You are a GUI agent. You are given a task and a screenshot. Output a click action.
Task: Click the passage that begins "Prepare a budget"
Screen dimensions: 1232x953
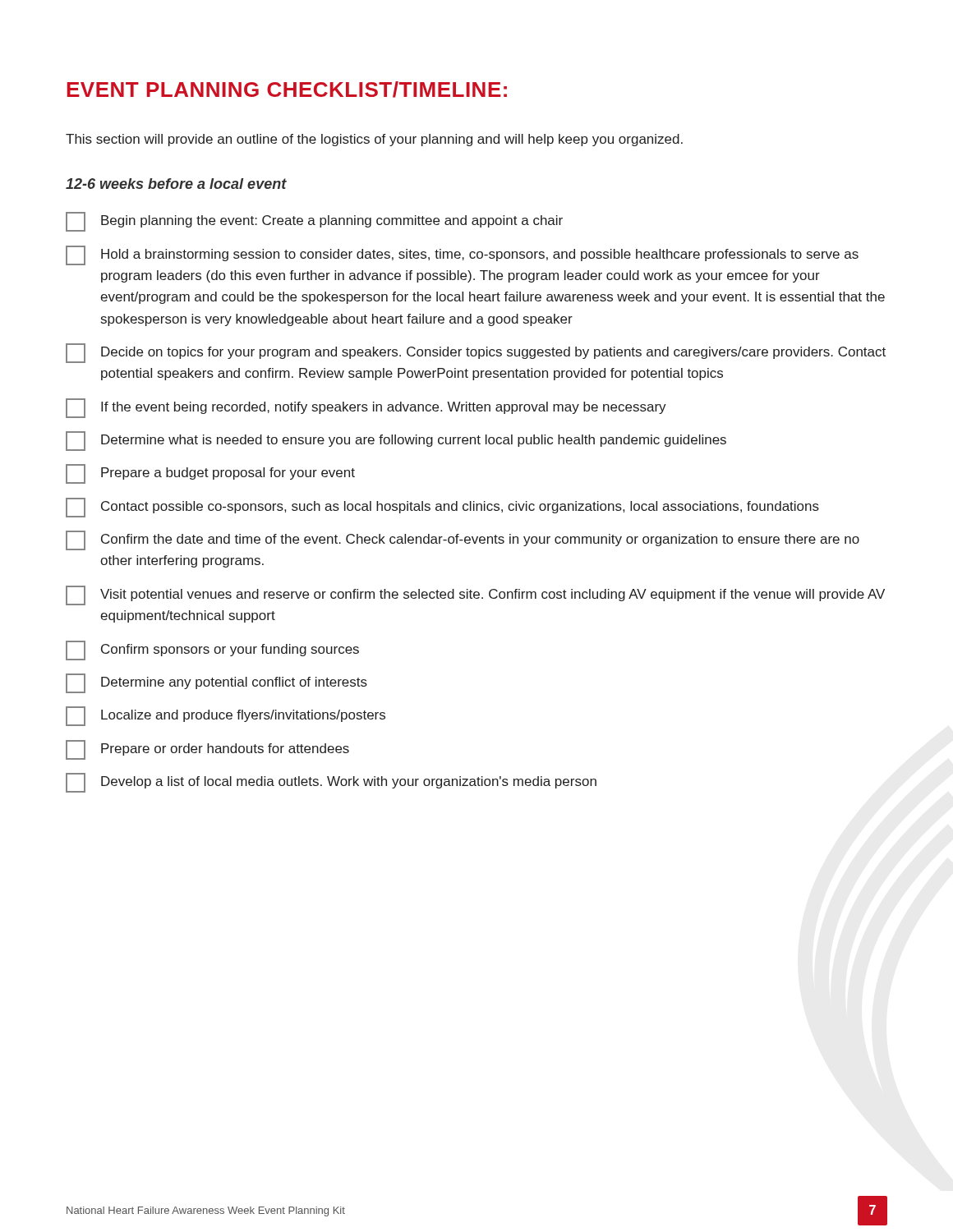[210, 474]
